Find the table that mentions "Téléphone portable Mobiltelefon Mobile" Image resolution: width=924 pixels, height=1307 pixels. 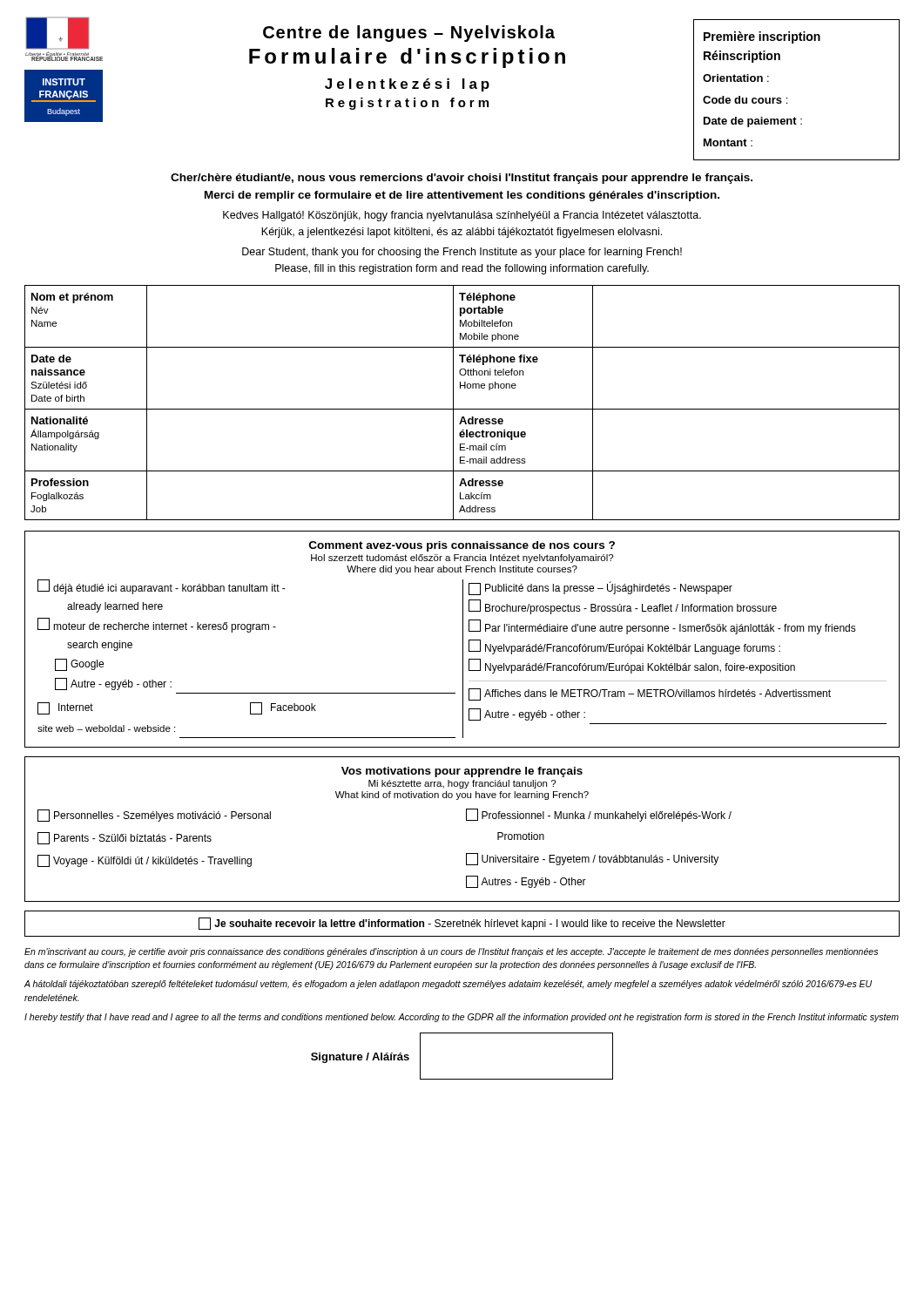point(462,403)
